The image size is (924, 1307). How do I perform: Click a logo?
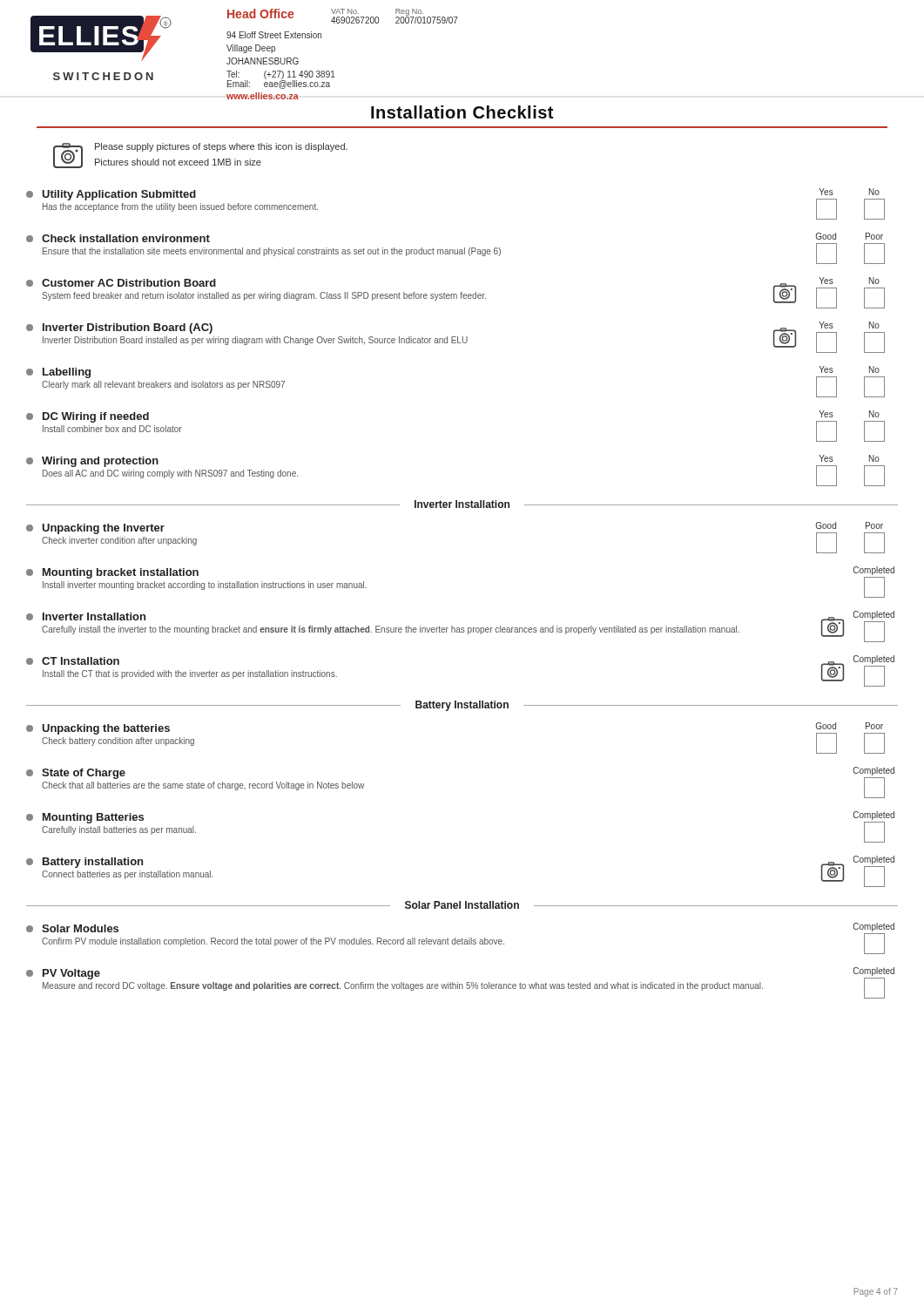pos(105,48)
